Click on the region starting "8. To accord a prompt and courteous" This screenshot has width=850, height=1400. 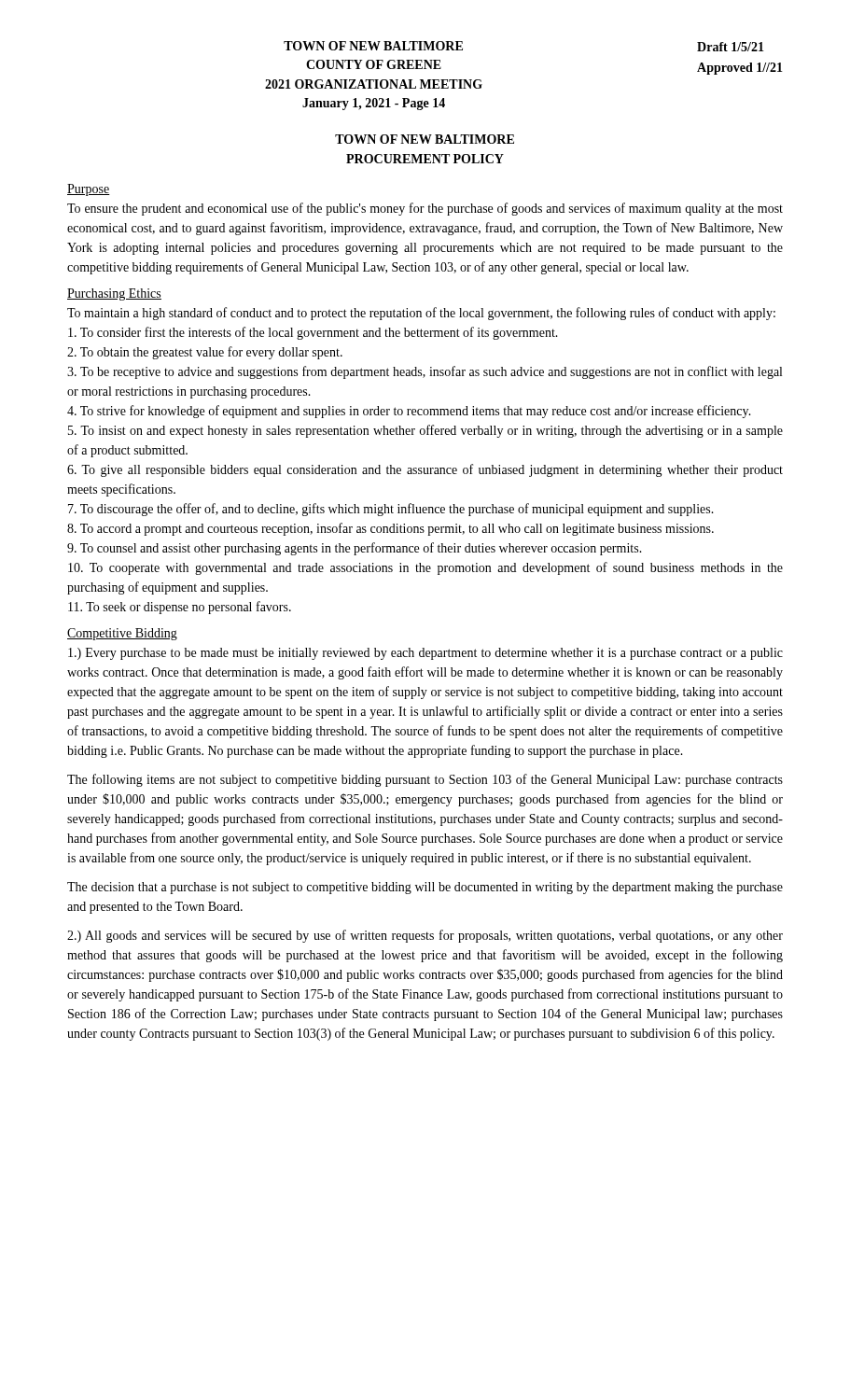(391, 529)
